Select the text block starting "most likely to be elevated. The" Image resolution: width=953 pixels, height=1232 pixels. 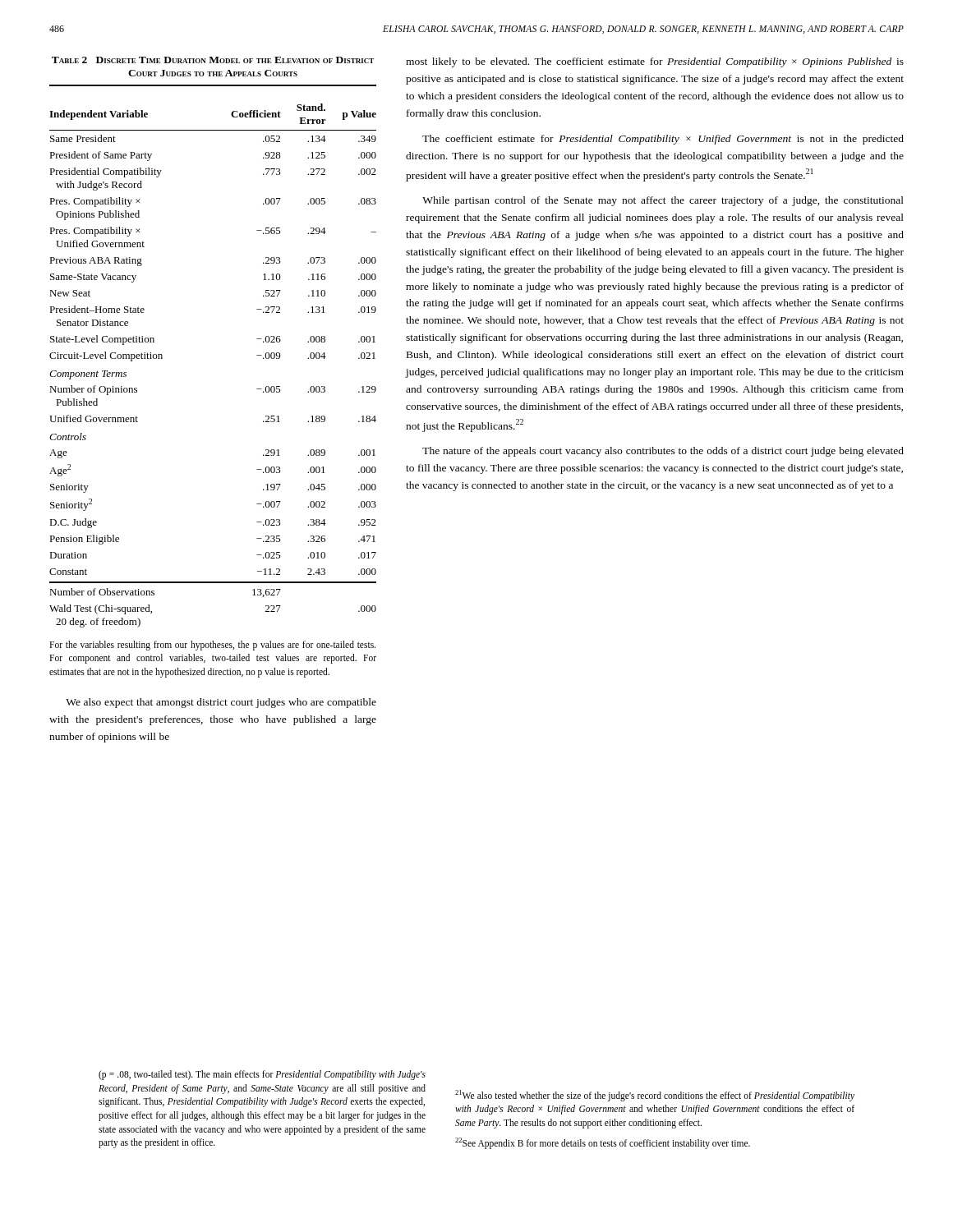click(x=655, y=87)
